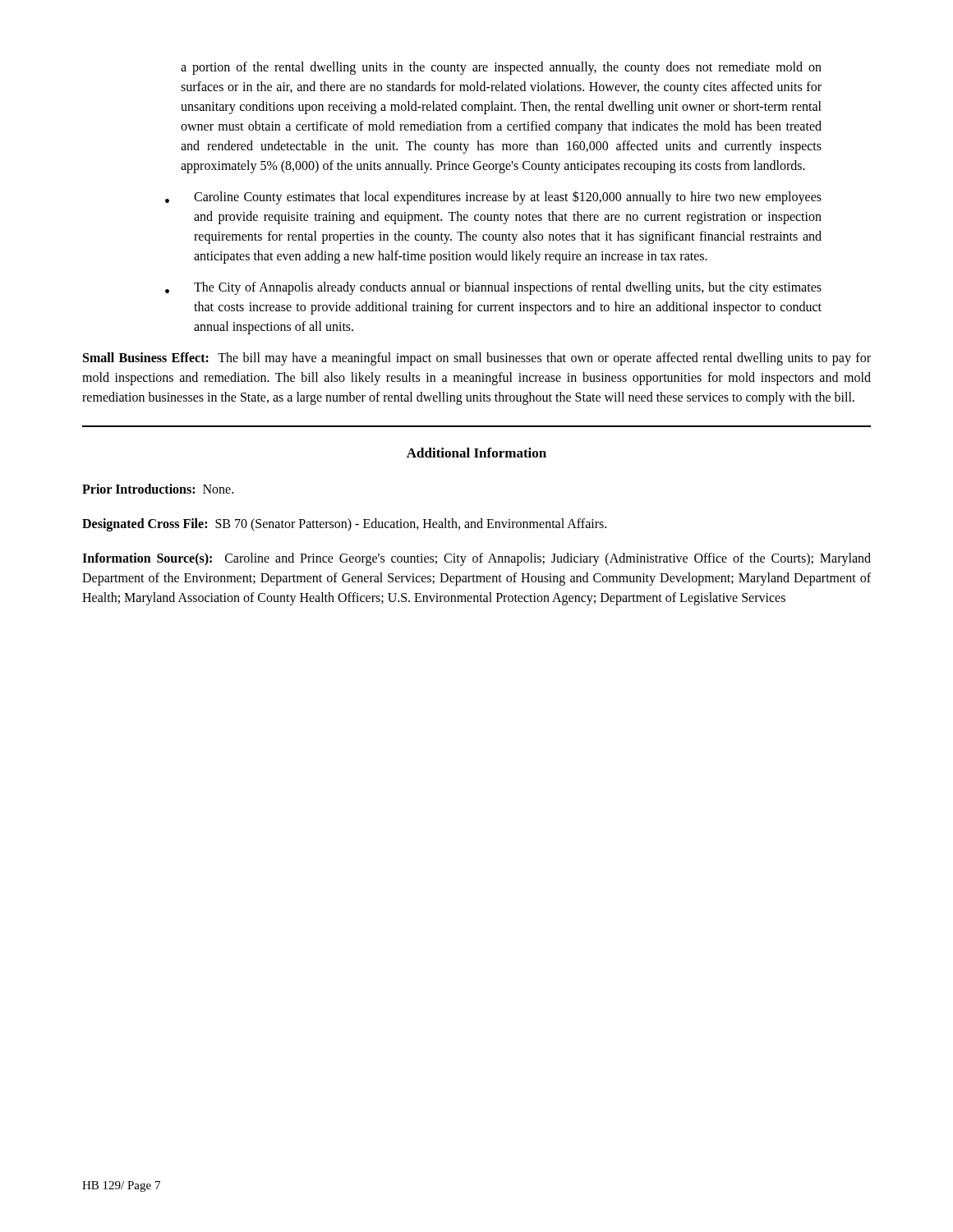This screenshot has height=1232, width=953.
Task: Find the text block that reads "a portion of the rental dwelling units in"
Action: coord(501,116)
